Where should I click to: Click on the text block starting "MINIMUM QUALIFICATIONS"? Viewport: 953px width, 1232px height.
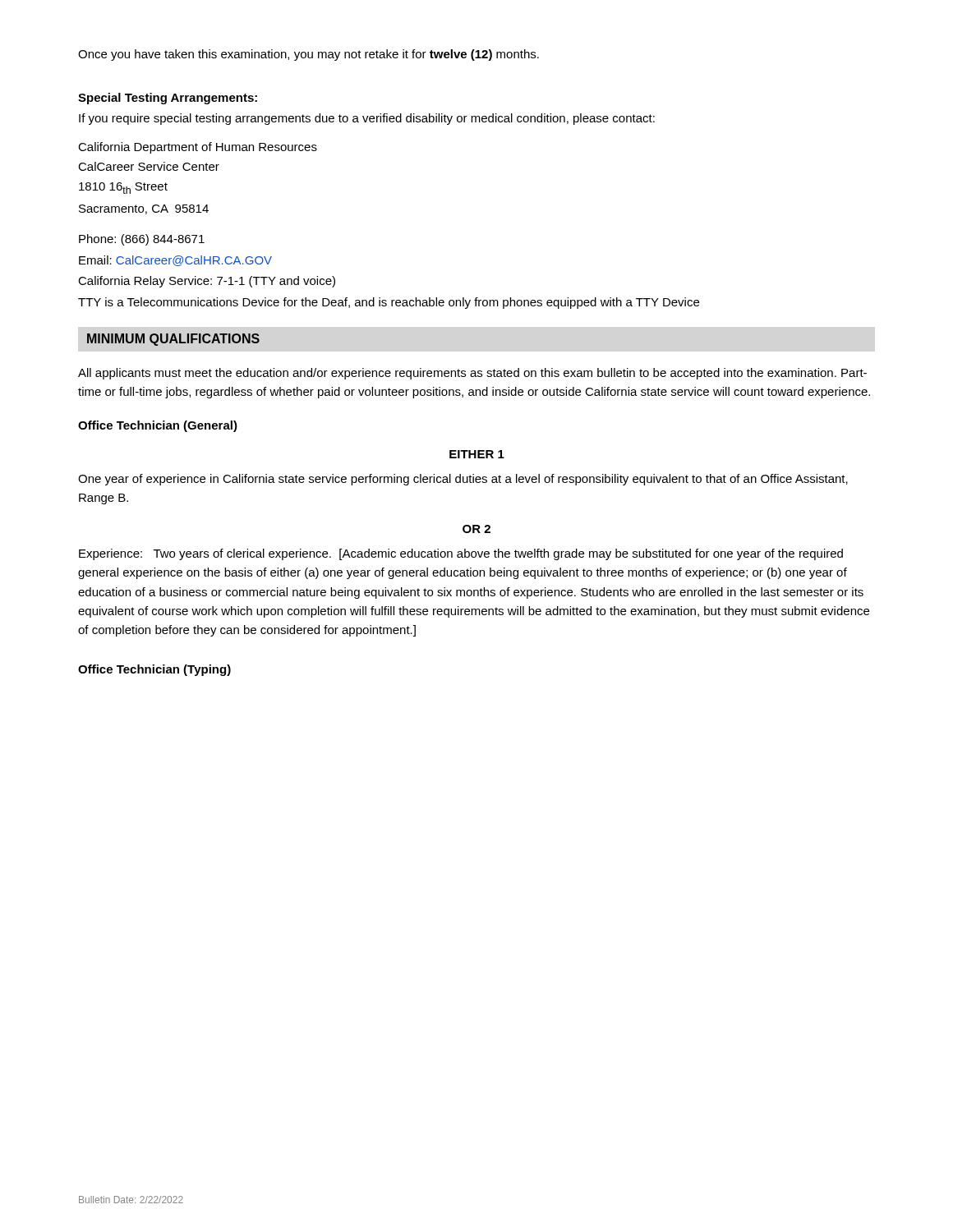[173, 339]
